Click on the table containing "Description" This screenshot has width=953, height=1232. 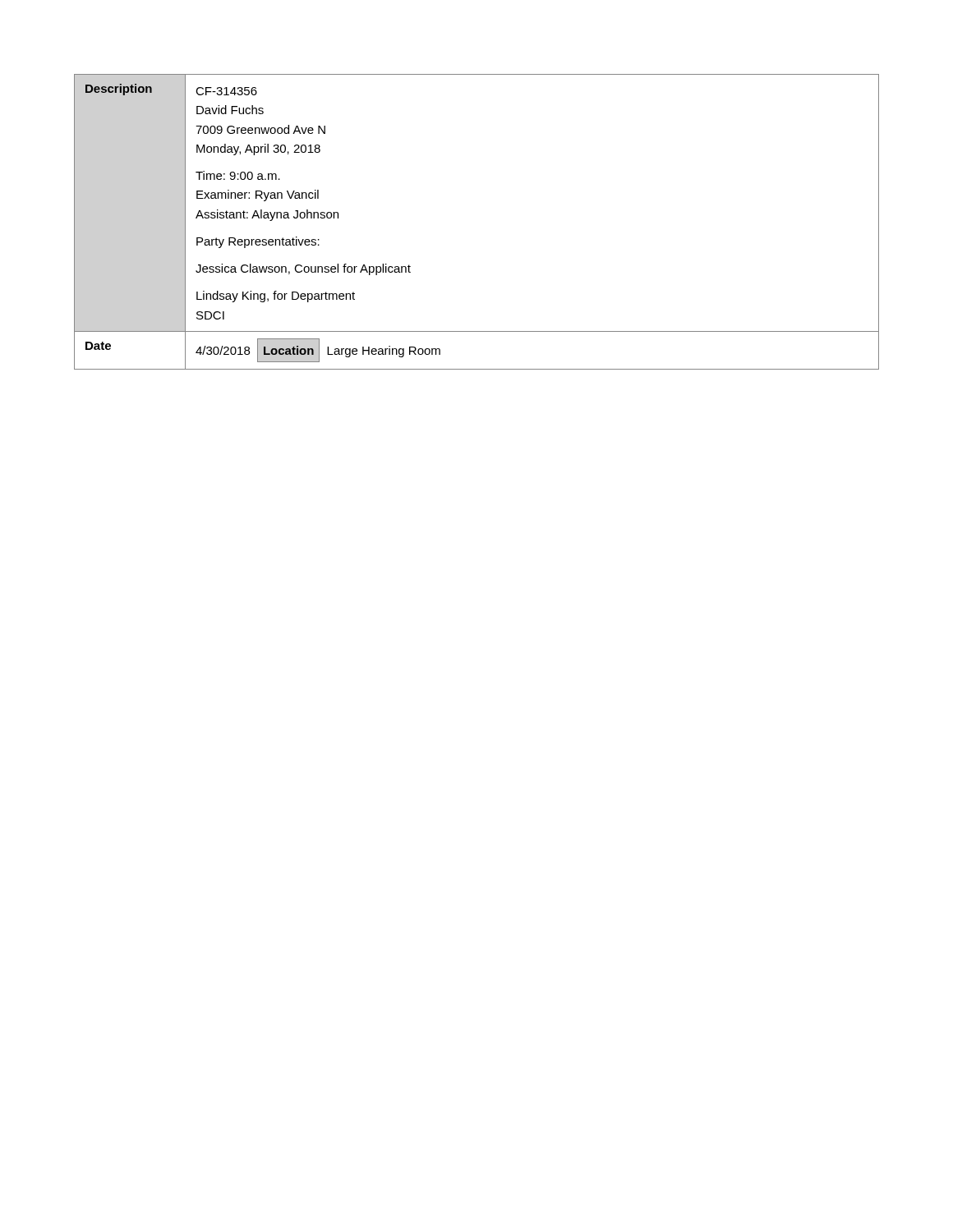[x=476, y=222]
